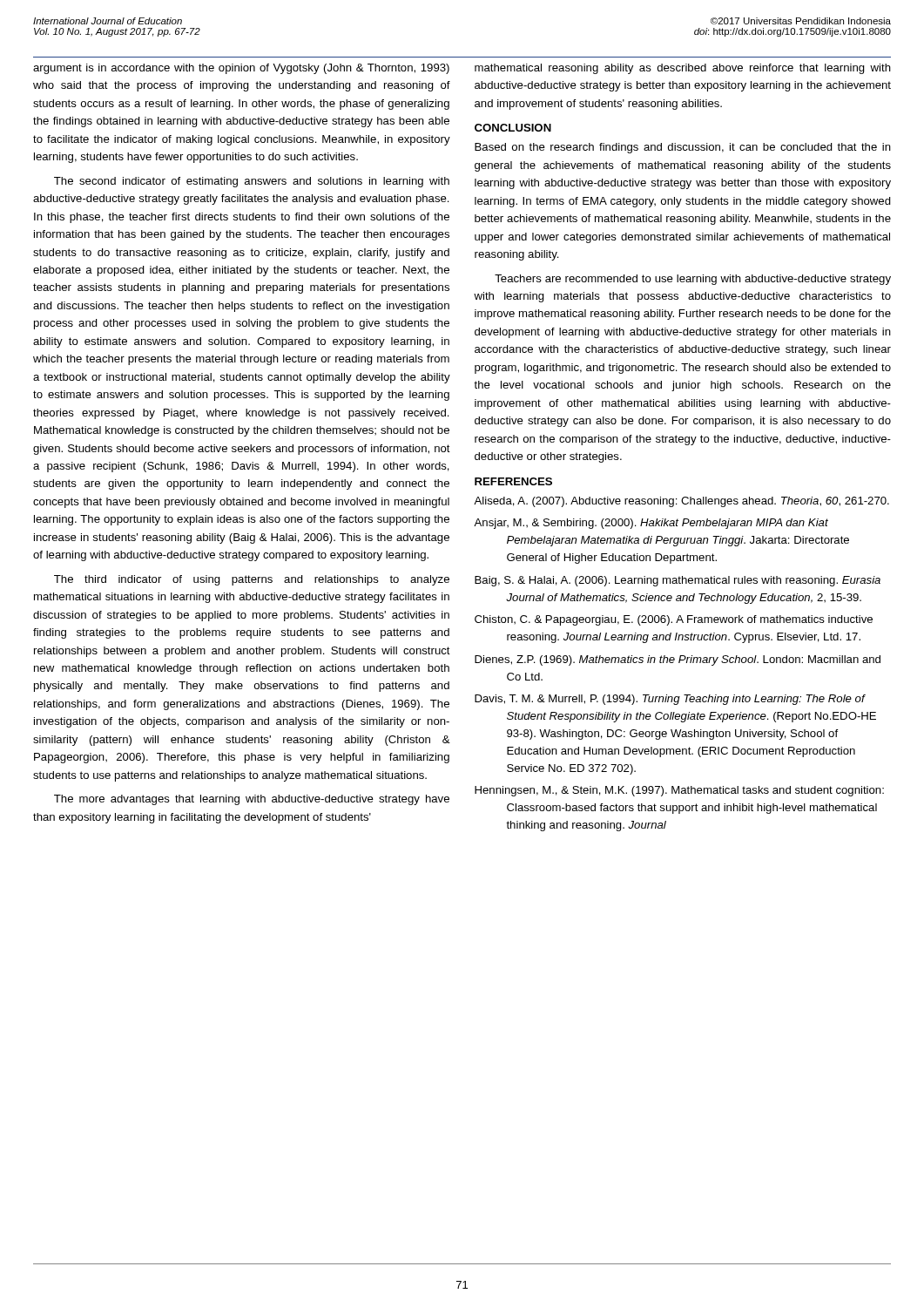The height and width of the screenshot is (1307, 924).
Task: Point to the block beginning "mathematical reasoning ability as described"
Action: click(x=683, y=86)
